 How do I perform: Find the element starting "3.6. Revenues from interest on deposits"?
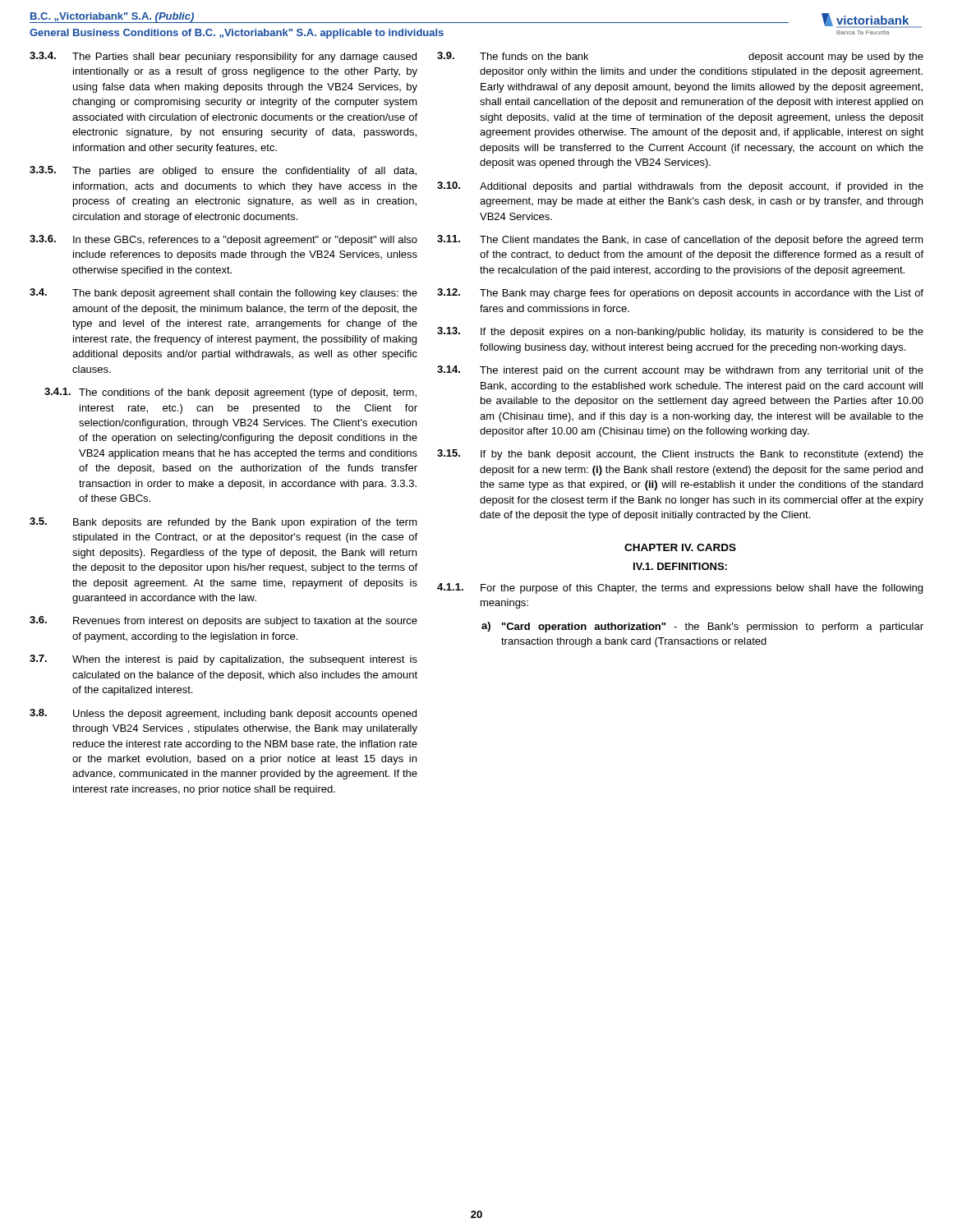pyautogui.click(x=223, y=629)
